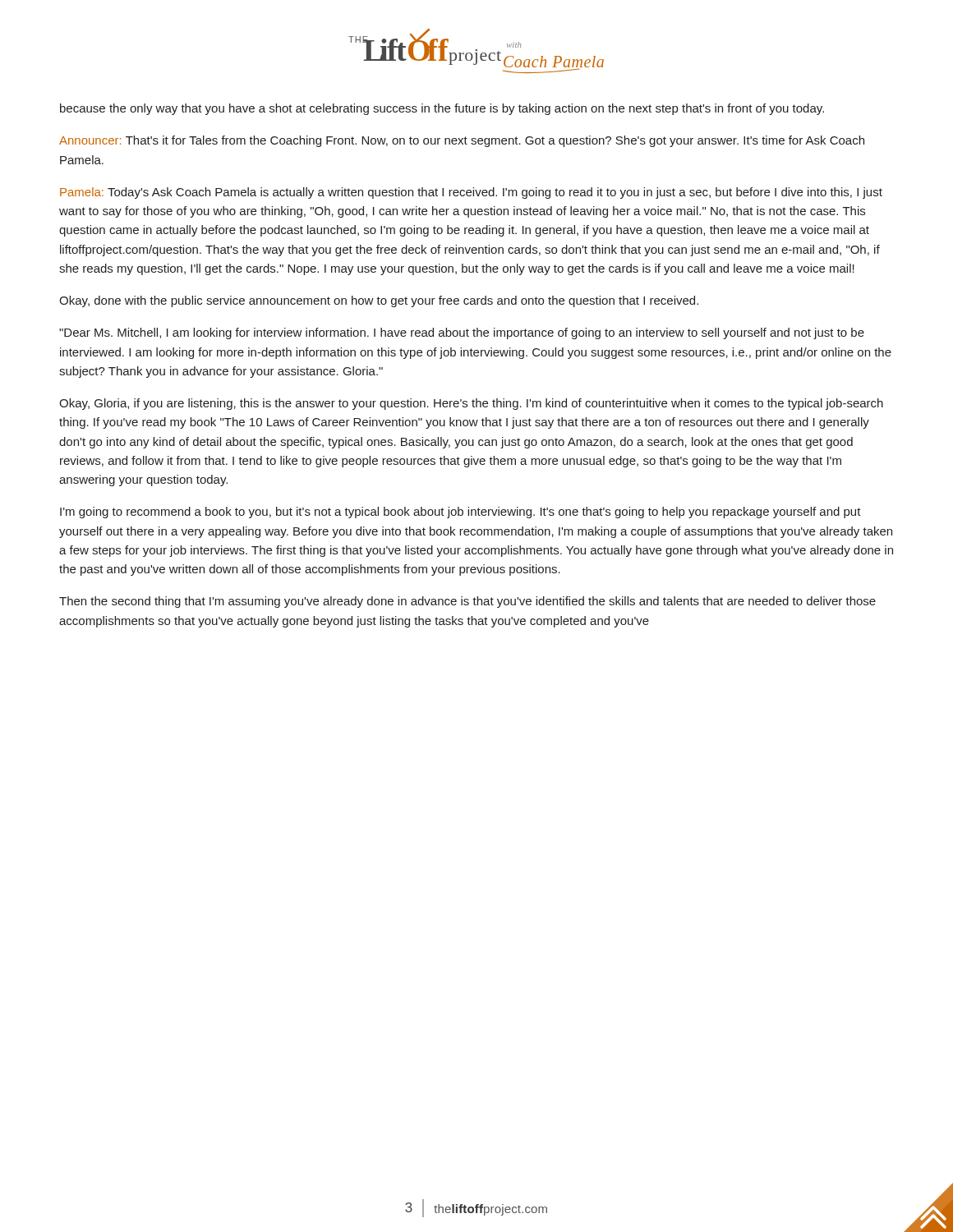The width and height of the screenshot is (953, 1232).
Task: Find the block starting ""Dear Ms. Mitchell, I am looking for interview"
Action: [x=475, y=352]
